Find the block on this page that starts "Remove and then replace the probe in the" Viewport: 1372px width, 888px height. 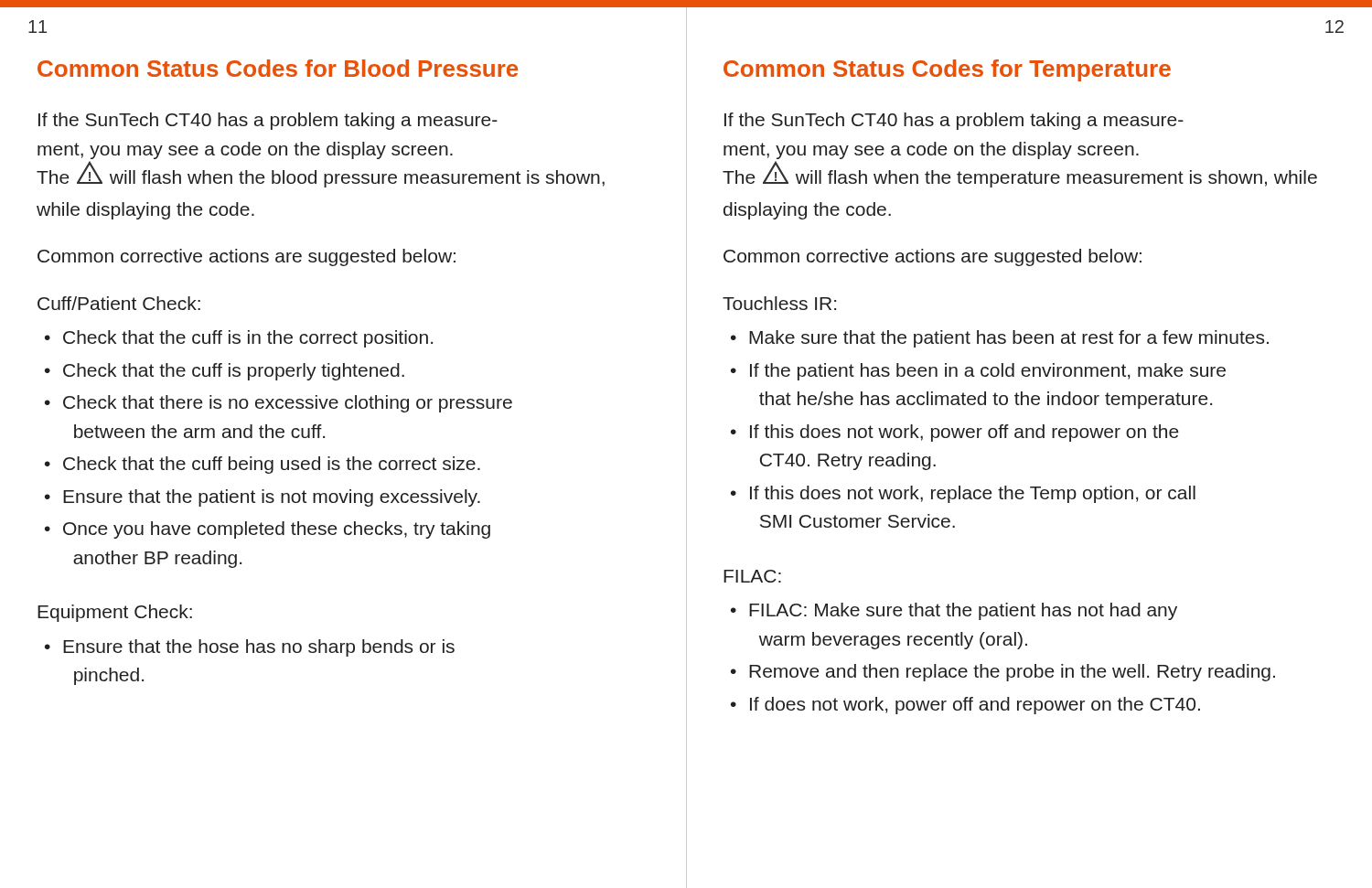point(1012,671)
